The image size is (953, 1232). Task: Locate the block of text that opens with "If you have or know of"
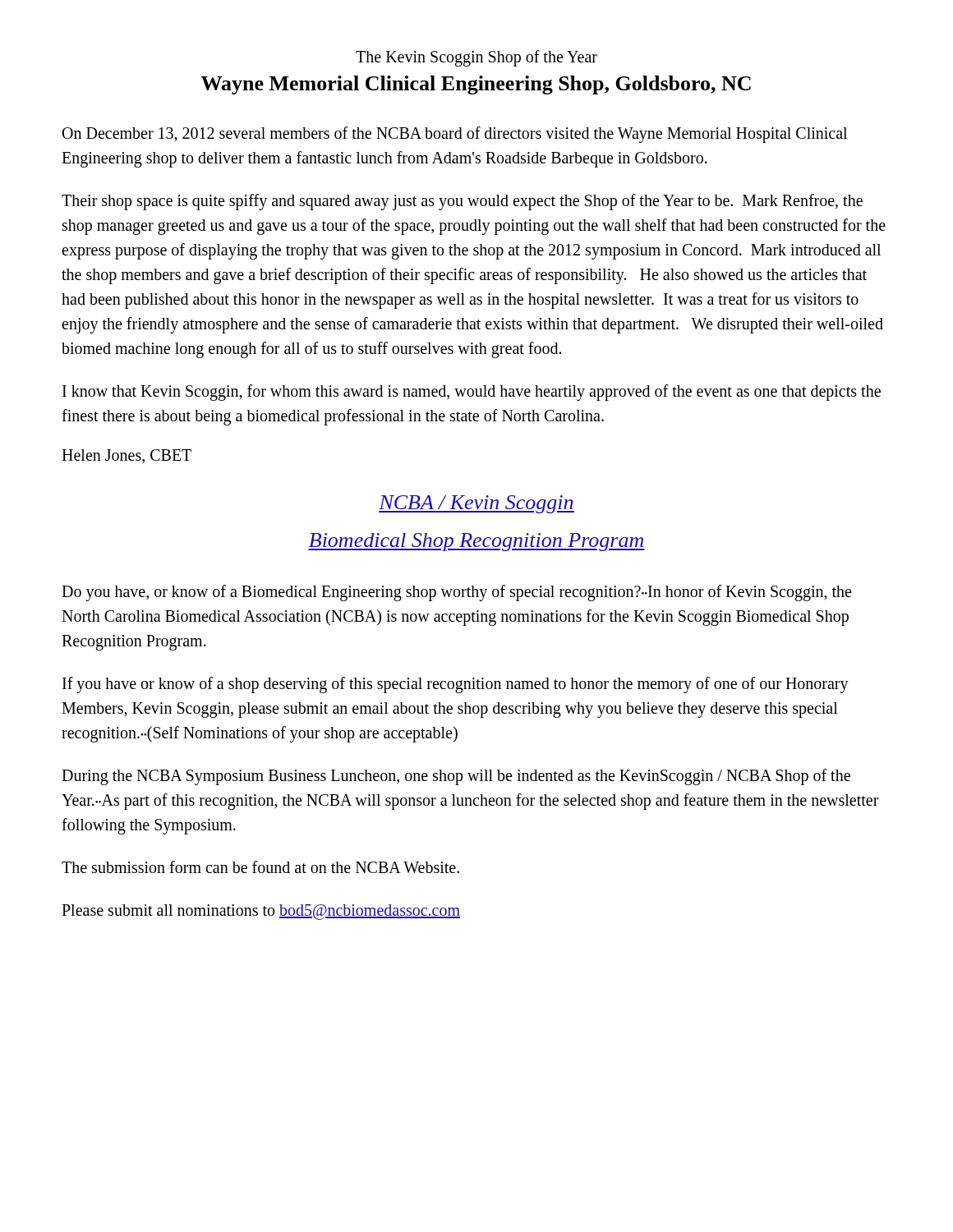(455, 708)
